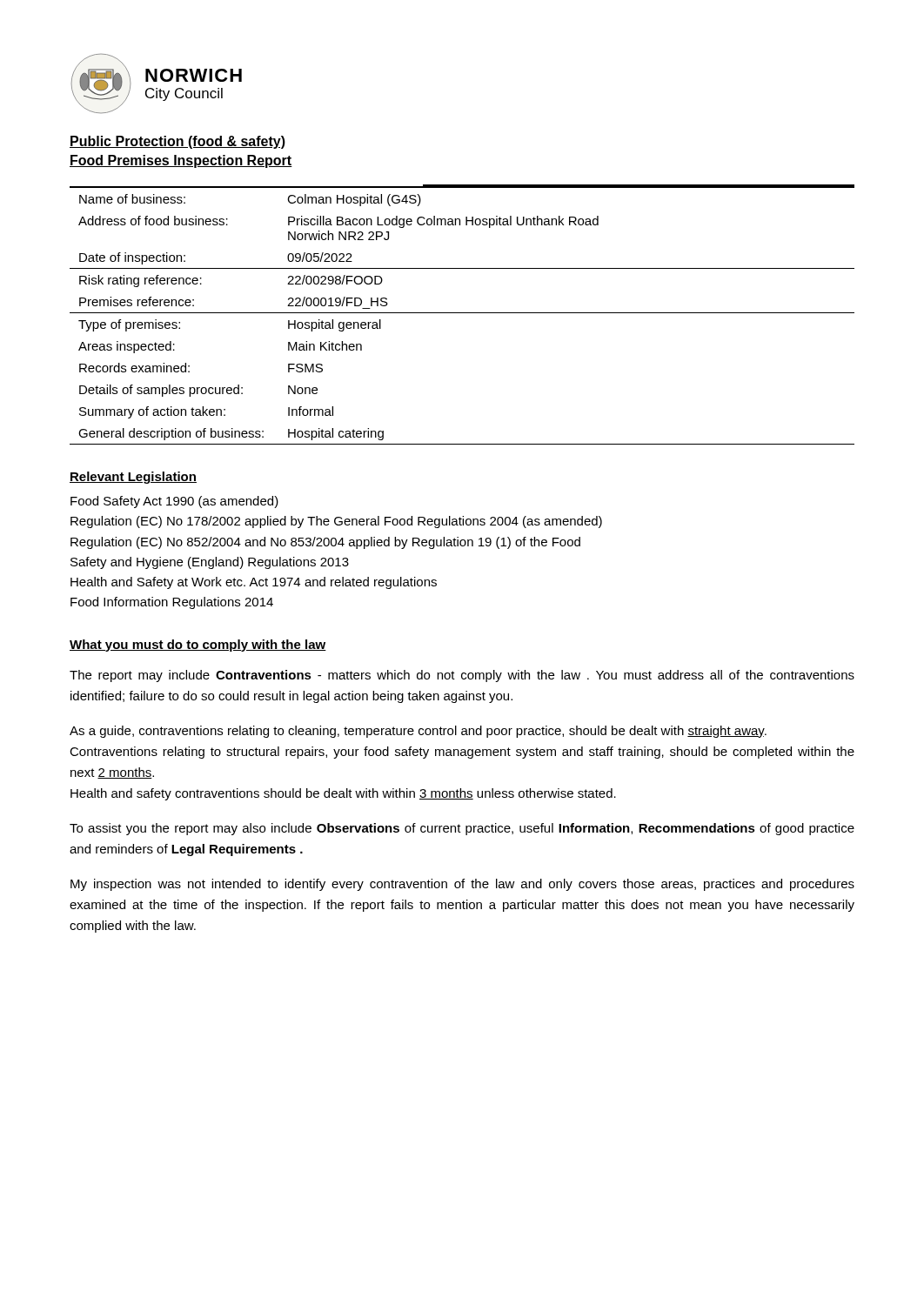The image size is (924, 1305).
Task: Click on the table containing "Date of inspection:"
Action: click(x=462, y=315)
